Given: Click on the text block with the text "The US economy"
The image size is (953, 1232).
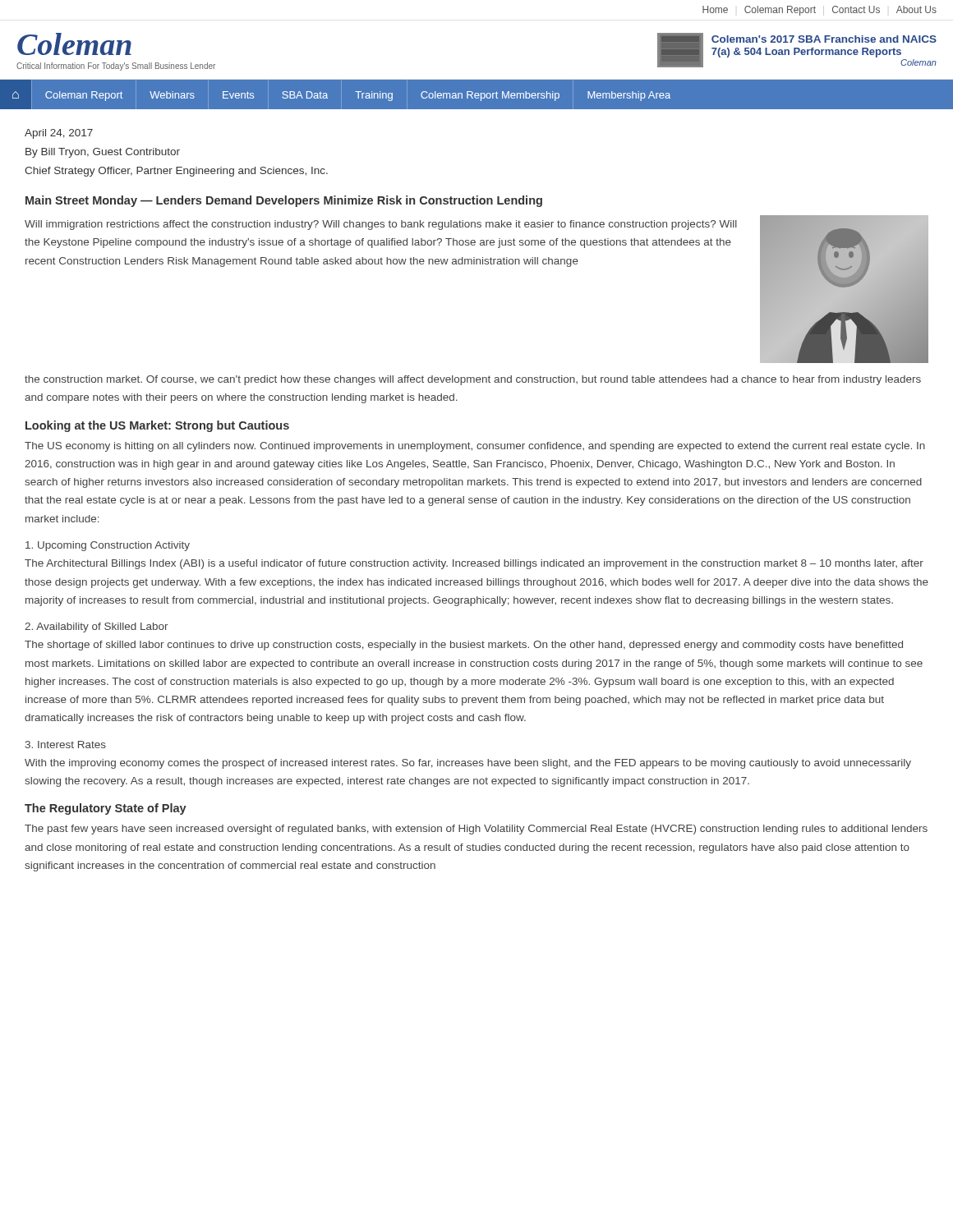Looking at the screenshot, I should pos(475,482).
